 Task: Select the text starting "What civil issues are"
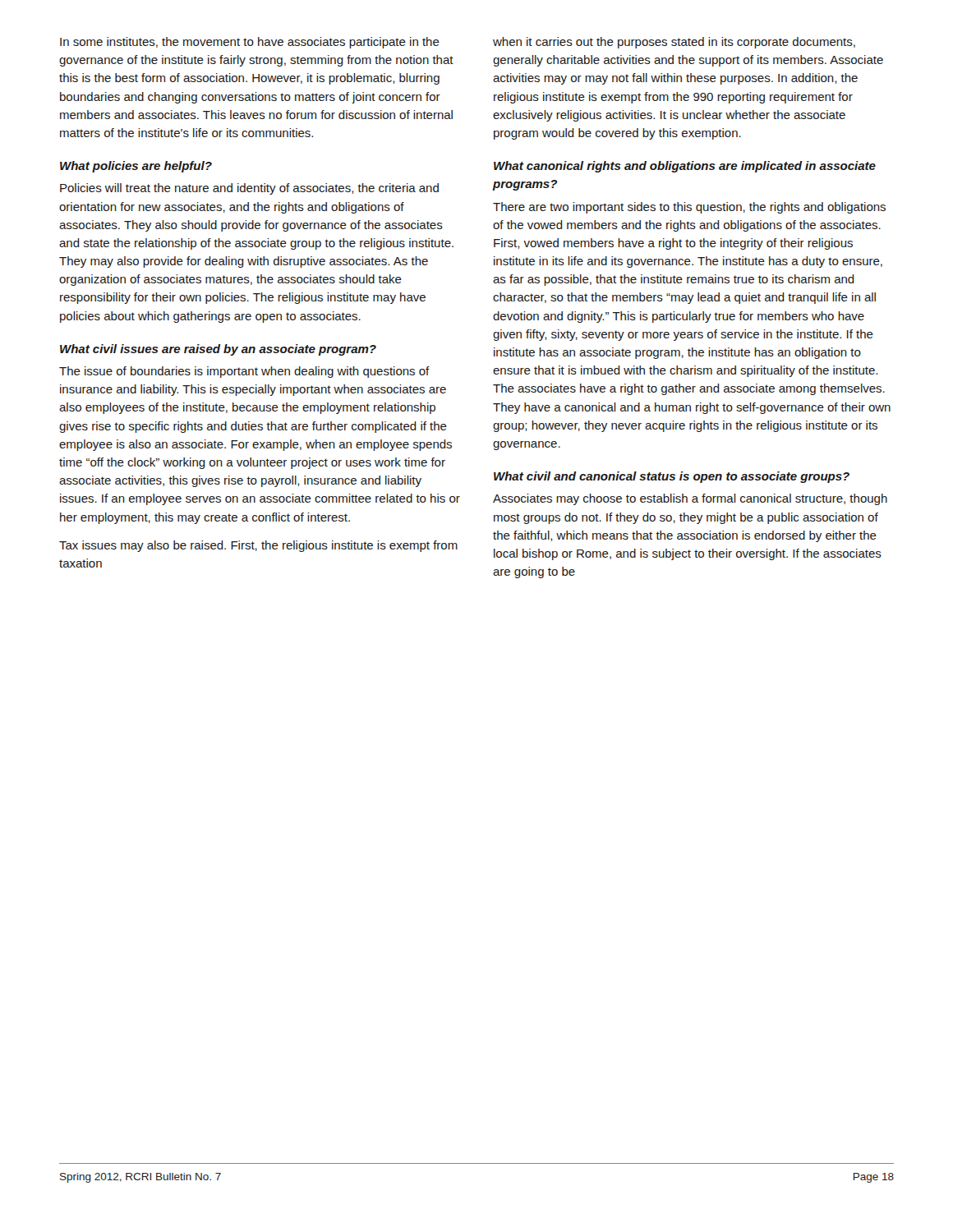pos(218,348)
